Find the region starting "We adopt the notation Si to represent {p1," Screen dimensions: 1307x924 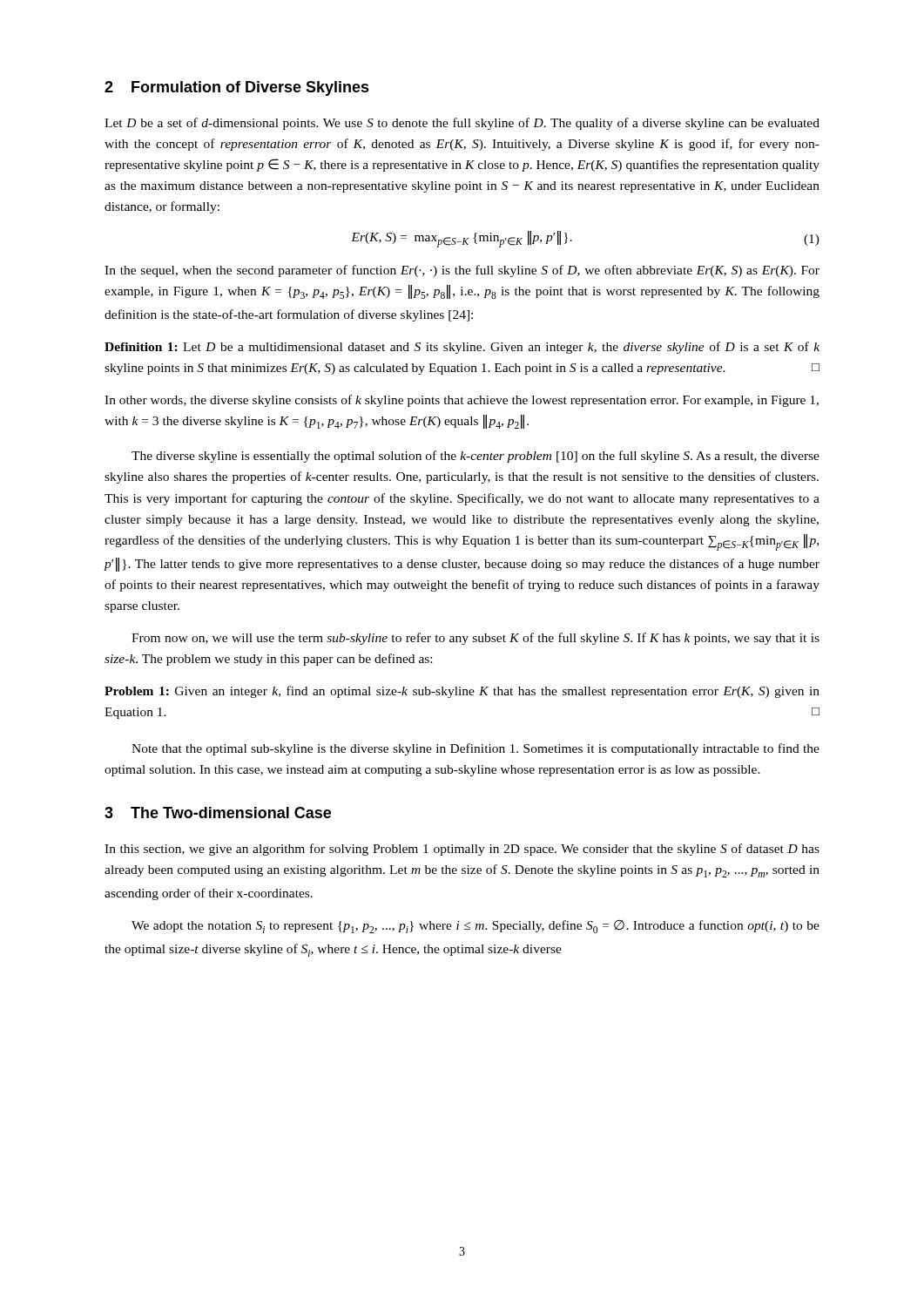point(462,938)
